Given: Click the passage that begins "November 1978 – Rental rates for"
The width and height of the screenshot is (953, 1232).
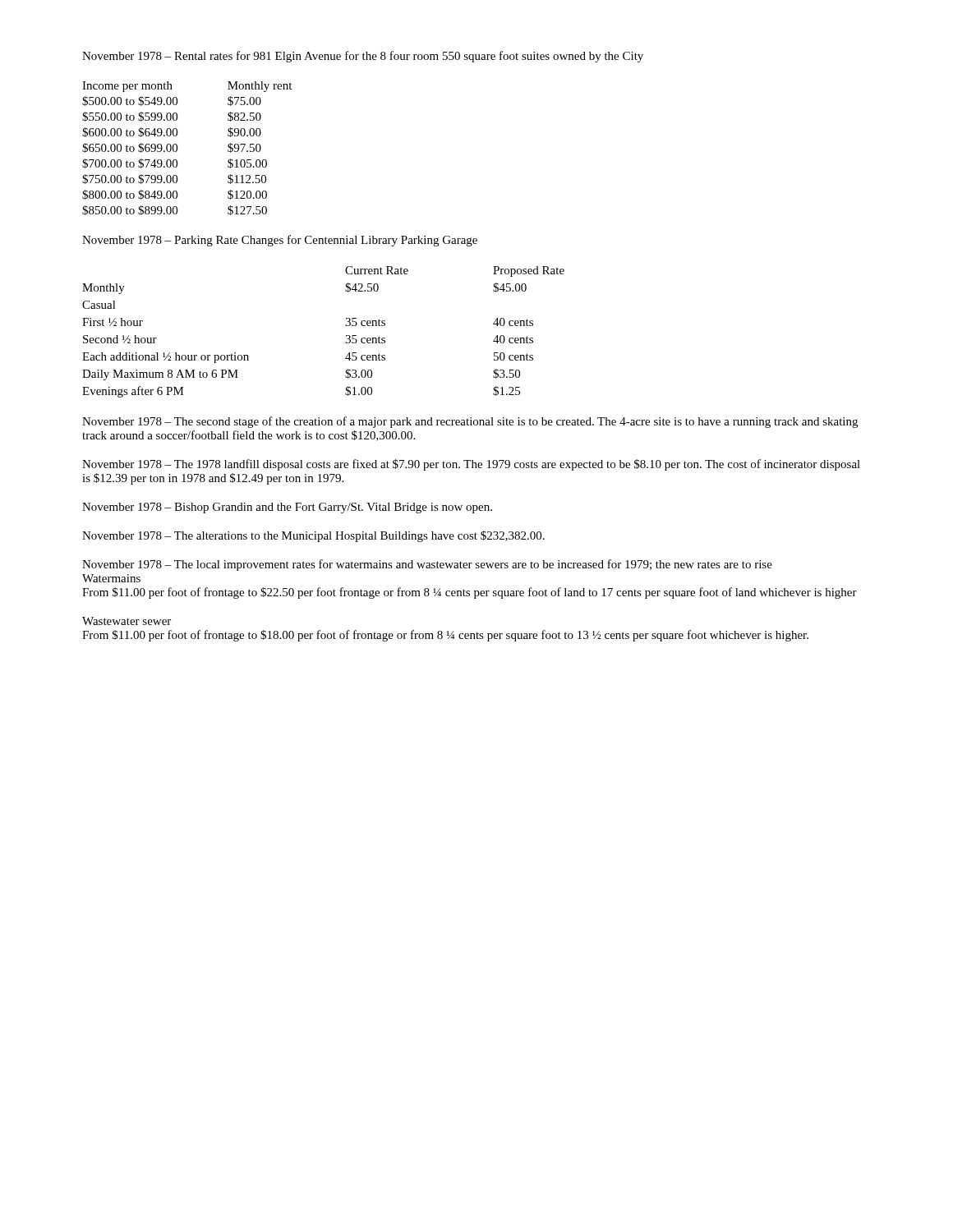Looking at the screenshot, I should point(363,56).
